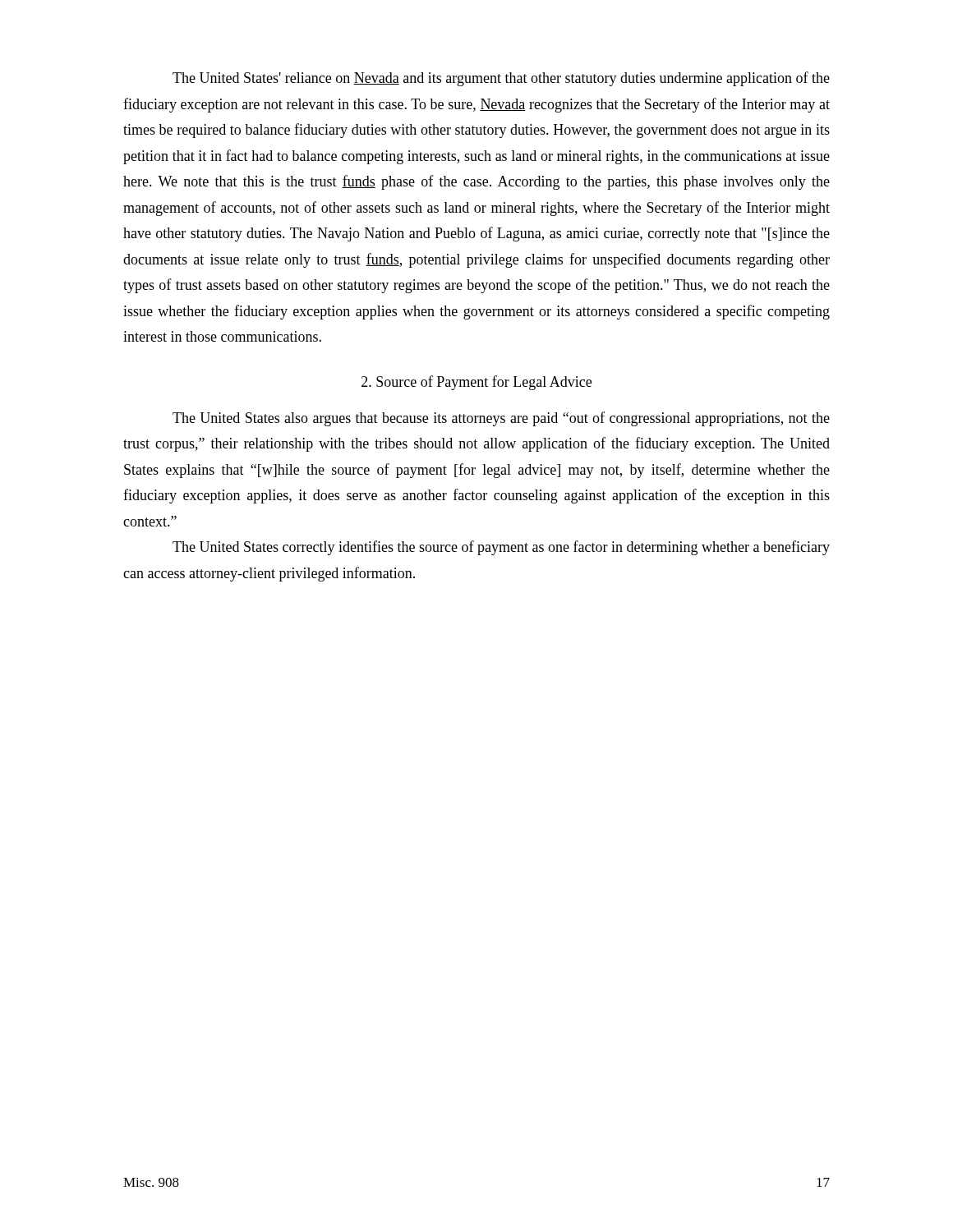Click on the region starting "2. Source of"
This screenshot has width=953, height=1232.
(x=476, y=381)
